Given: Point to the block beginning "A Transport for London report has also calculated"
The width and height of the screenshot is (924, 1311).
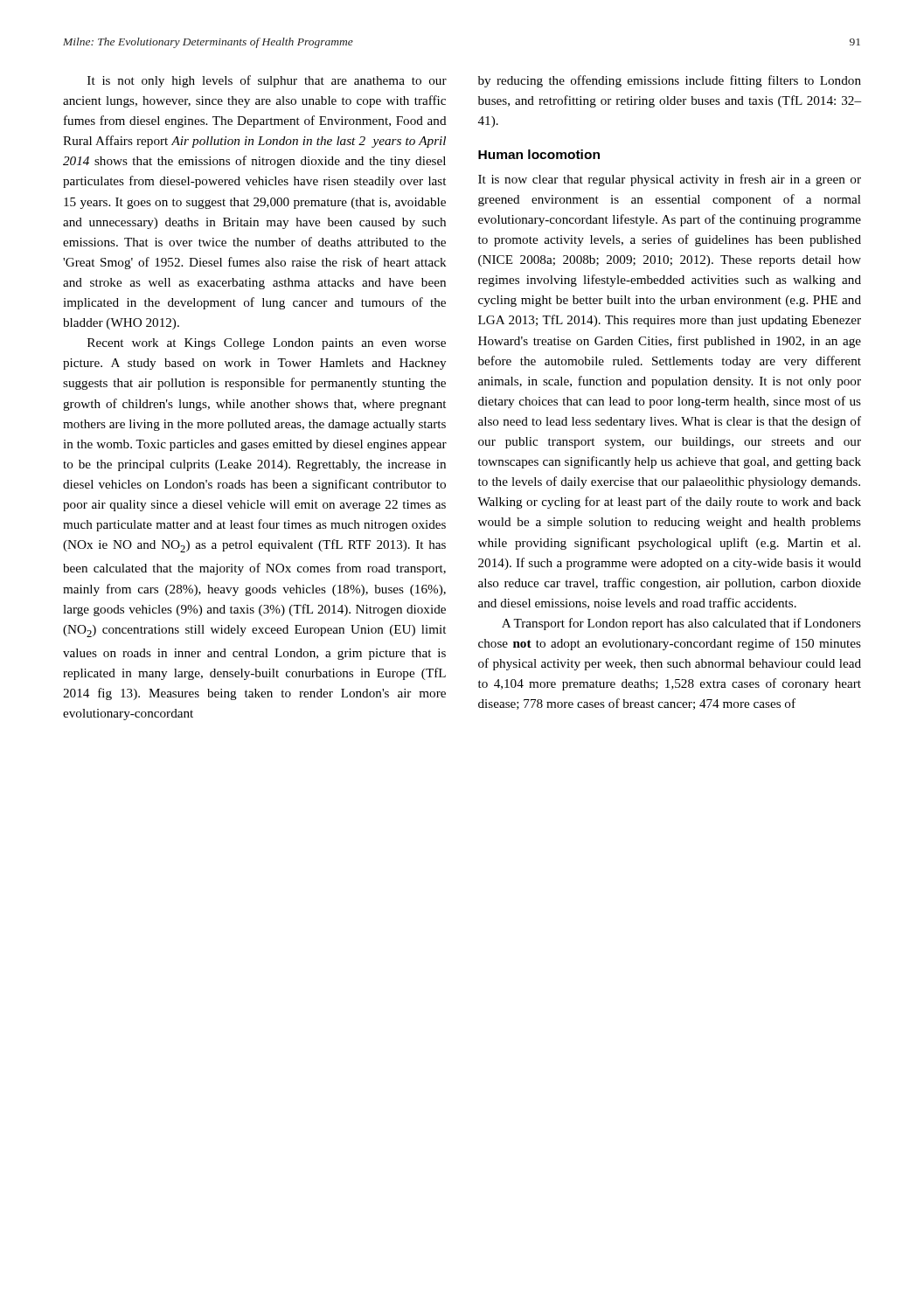Looking at the screenshot, I should pos(669,663).
